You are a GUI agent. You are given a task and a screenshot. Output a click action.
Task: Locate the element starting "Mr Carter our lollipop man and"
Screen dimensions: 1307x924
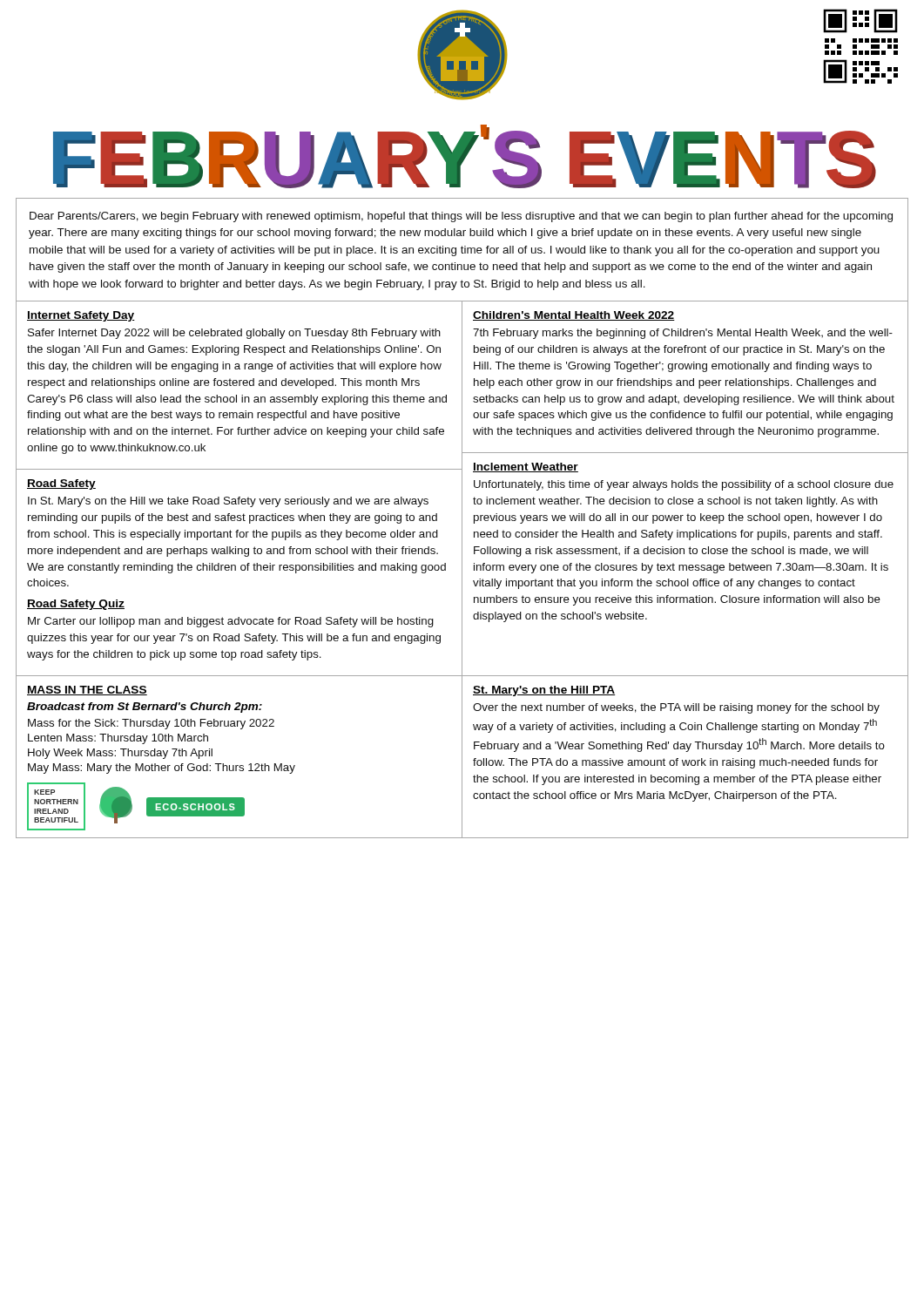point(234,638)
